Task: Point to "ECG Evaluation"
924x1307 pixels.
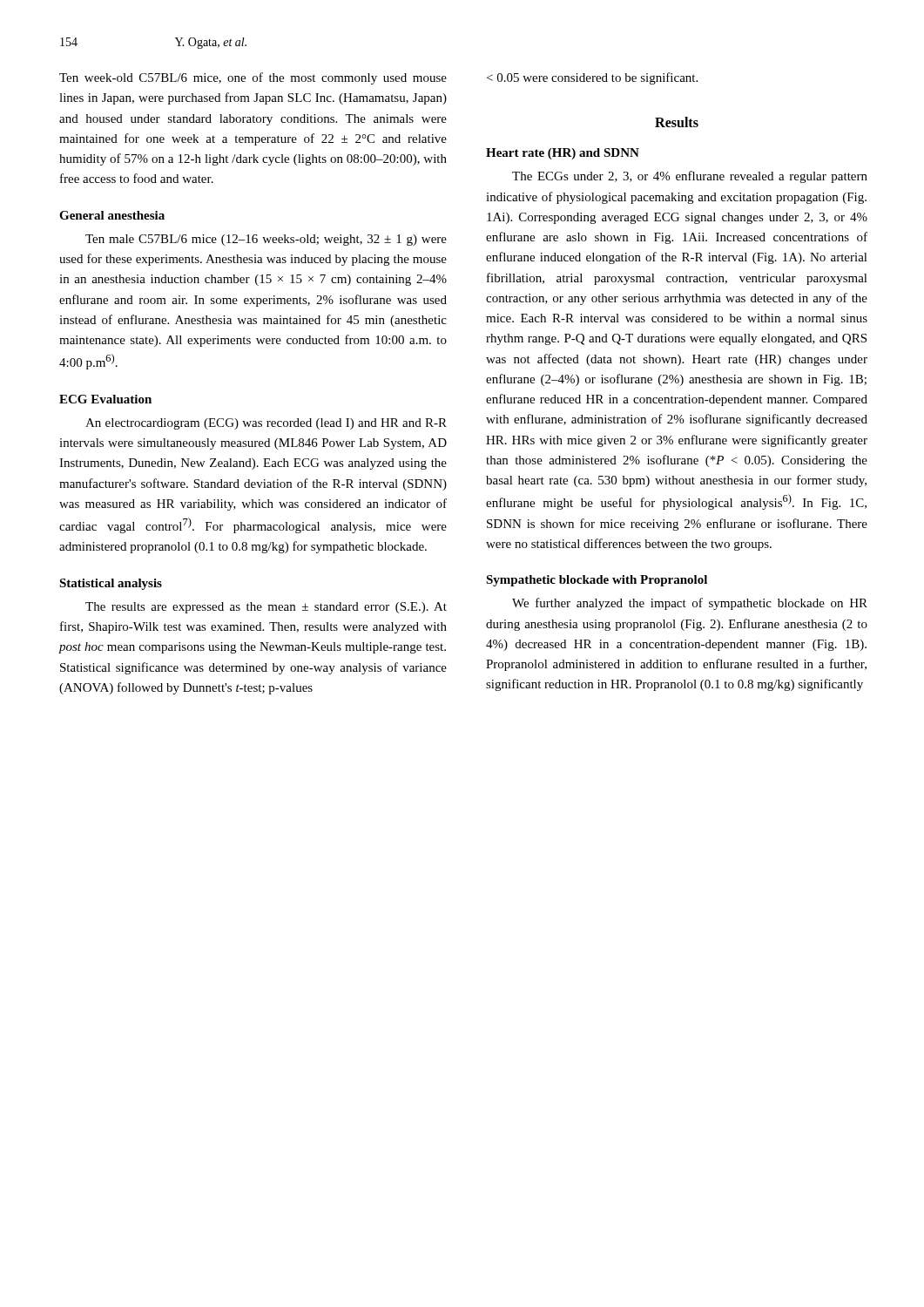Action: tap(106, 399)
